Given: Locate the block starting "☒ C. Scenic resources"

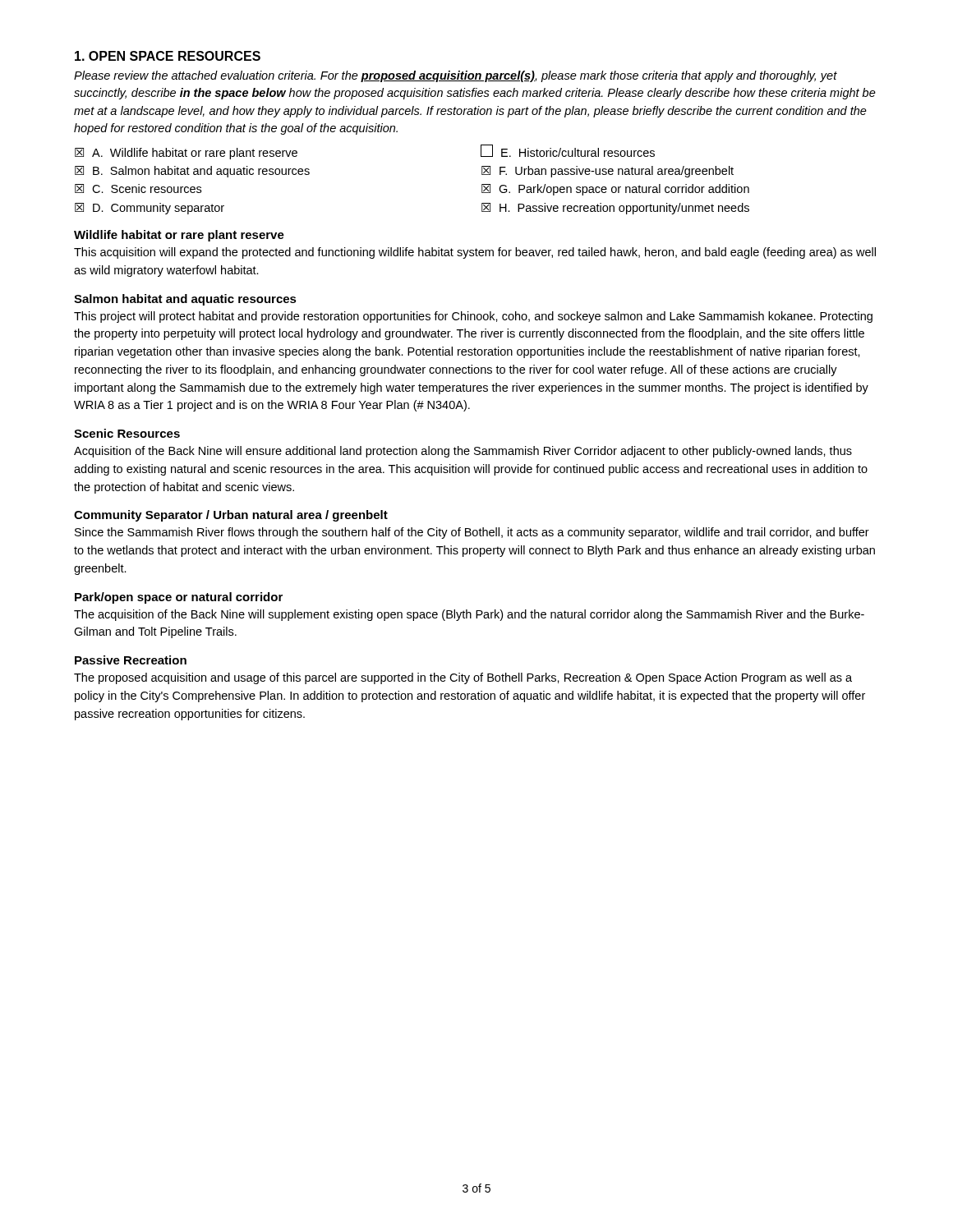Looking at the screenshot, I should 138,189.
